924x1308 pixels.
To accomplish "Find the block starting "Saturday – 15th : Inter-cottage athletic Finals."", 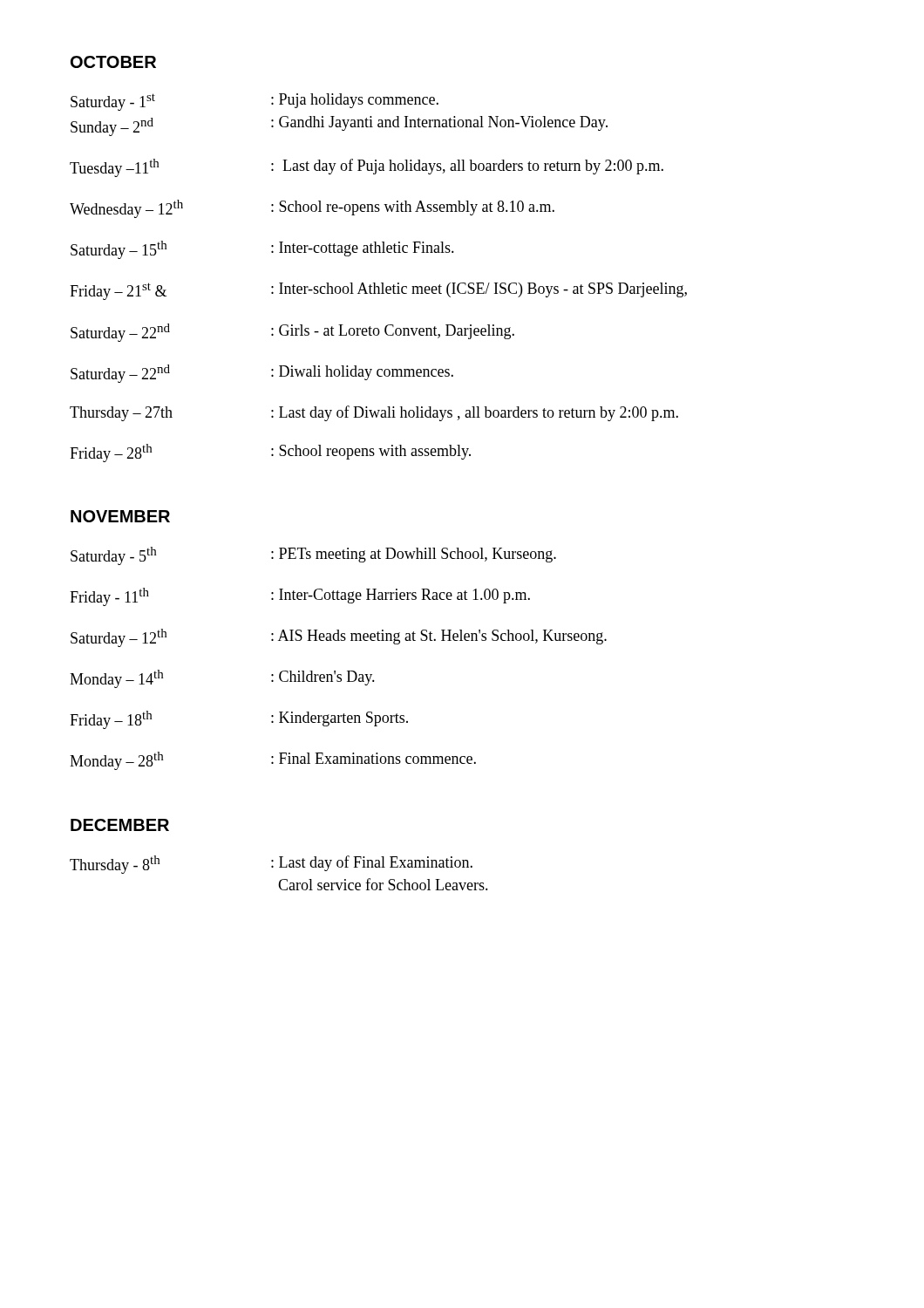I will click(462, 249).
